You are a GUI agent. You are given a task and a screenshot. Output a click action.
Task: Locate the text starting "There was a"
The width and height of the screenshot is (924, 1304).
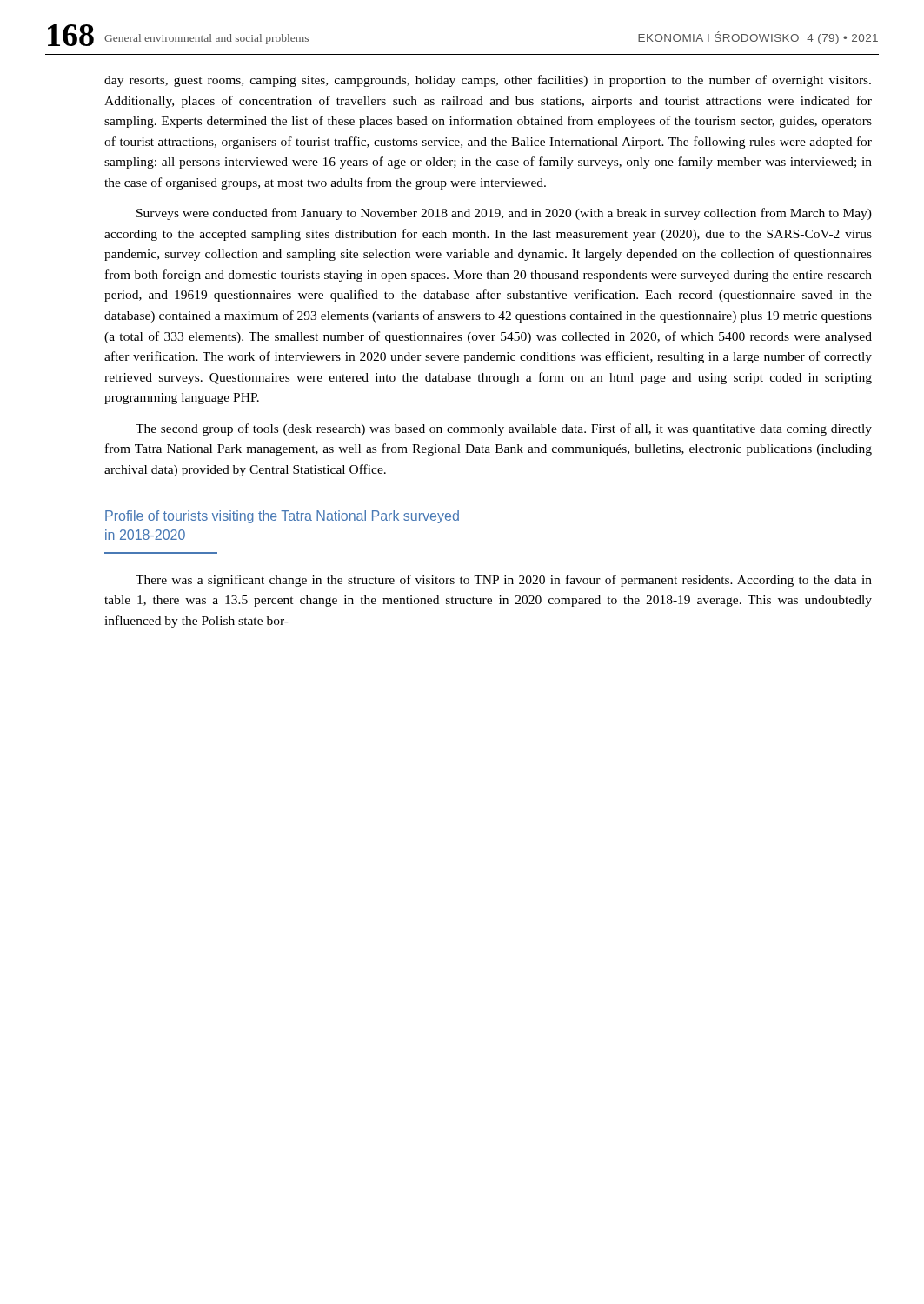pos(488,600)
